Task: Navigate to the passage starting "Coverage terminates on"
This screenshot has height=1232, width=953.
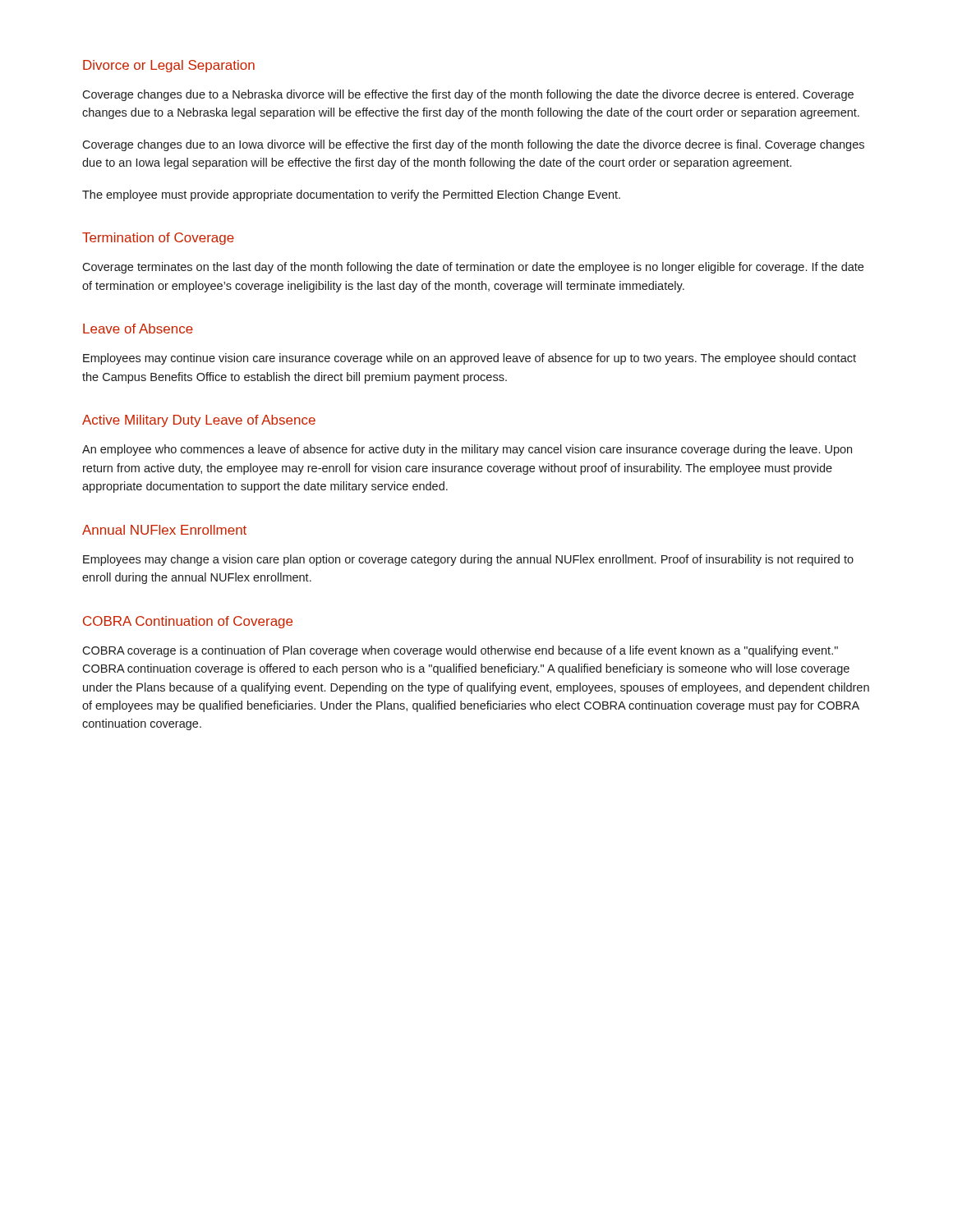Action: coord(473,276)
